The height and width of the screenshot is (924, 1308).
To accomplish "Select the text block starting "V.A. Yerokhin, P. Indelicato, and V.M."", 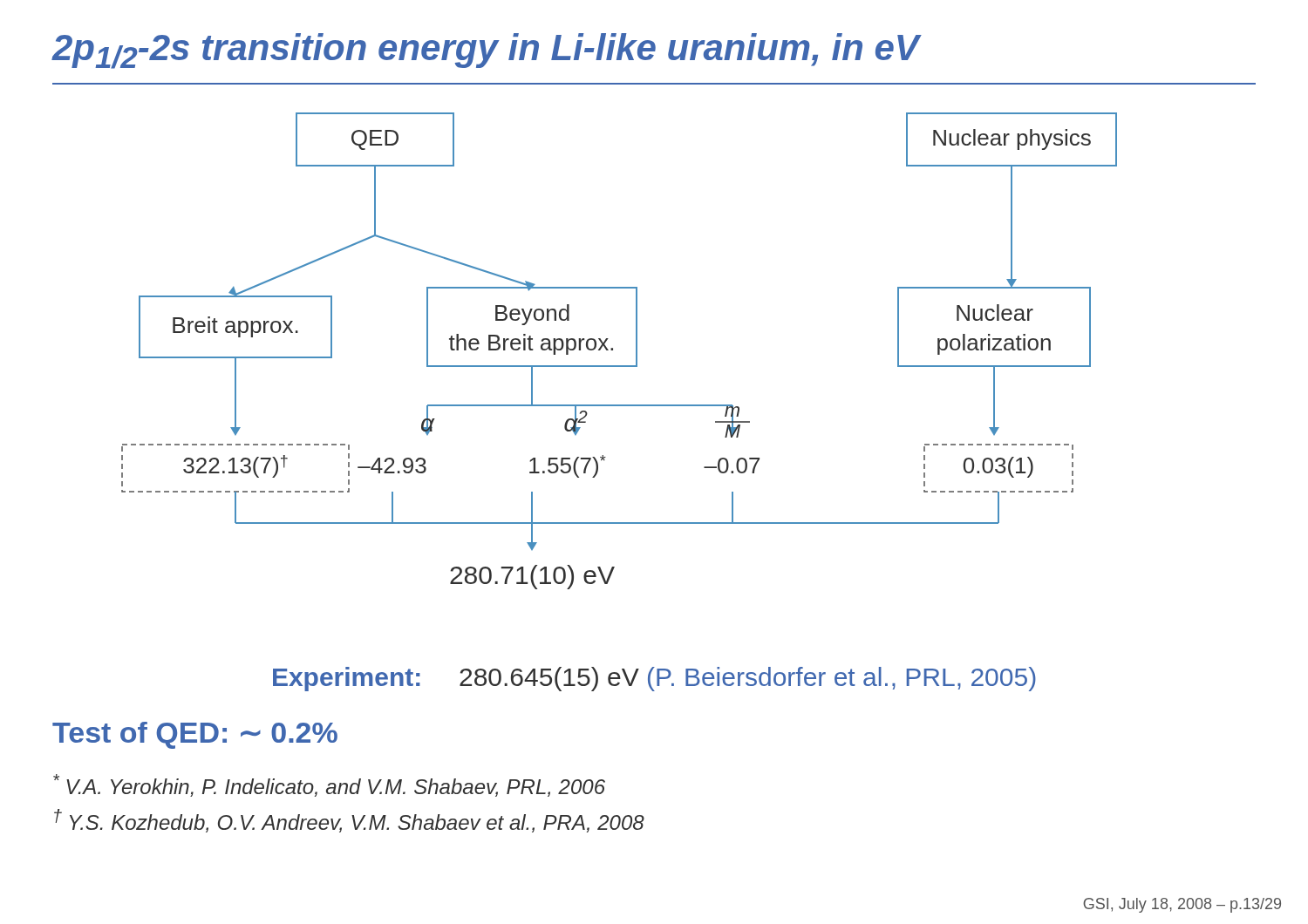I will [329, 785].
